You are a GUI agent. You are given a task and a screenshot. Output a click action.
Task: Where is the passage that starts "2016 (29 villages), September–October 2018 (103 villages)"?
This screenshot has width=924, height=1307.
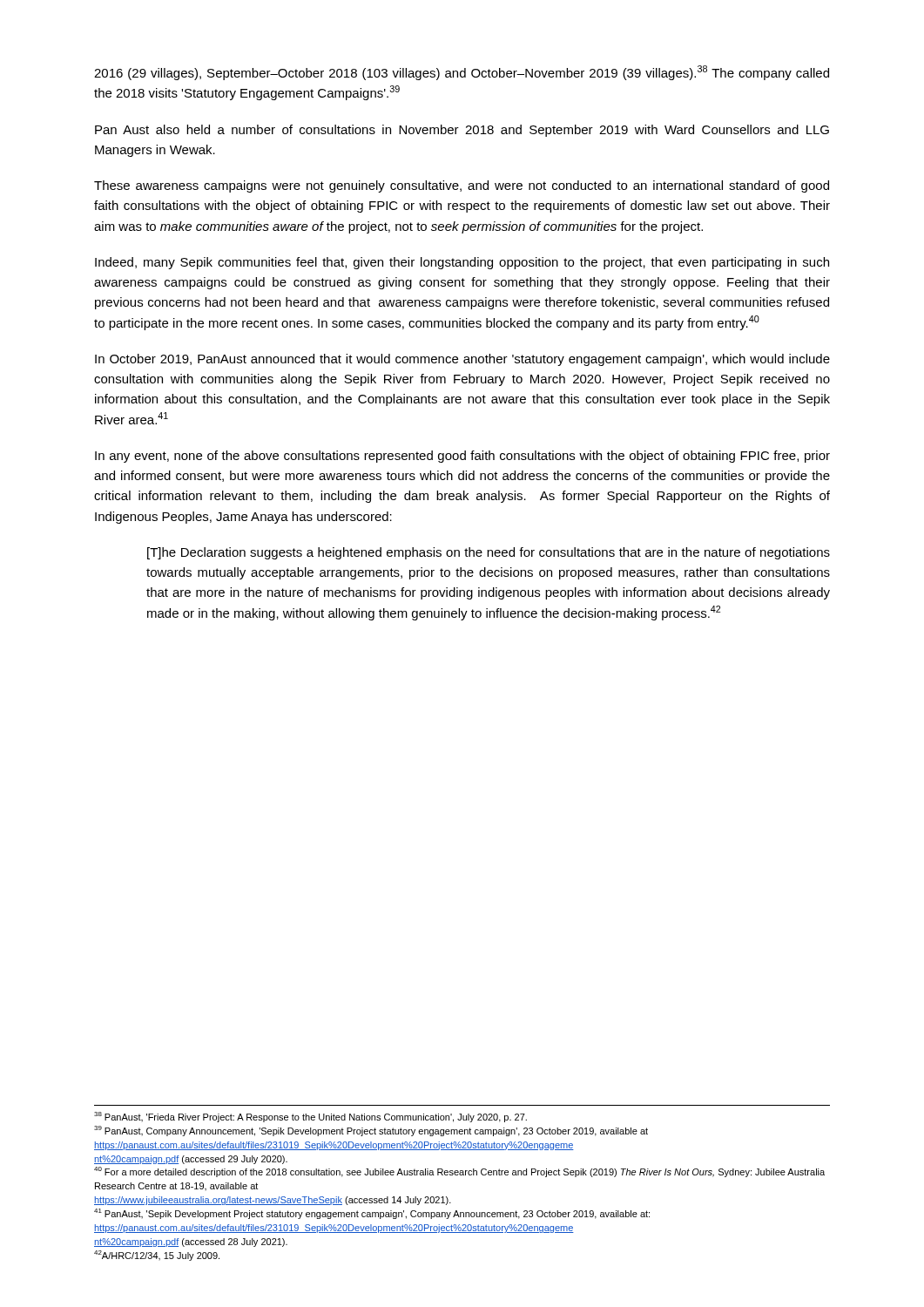pos(462,82)
